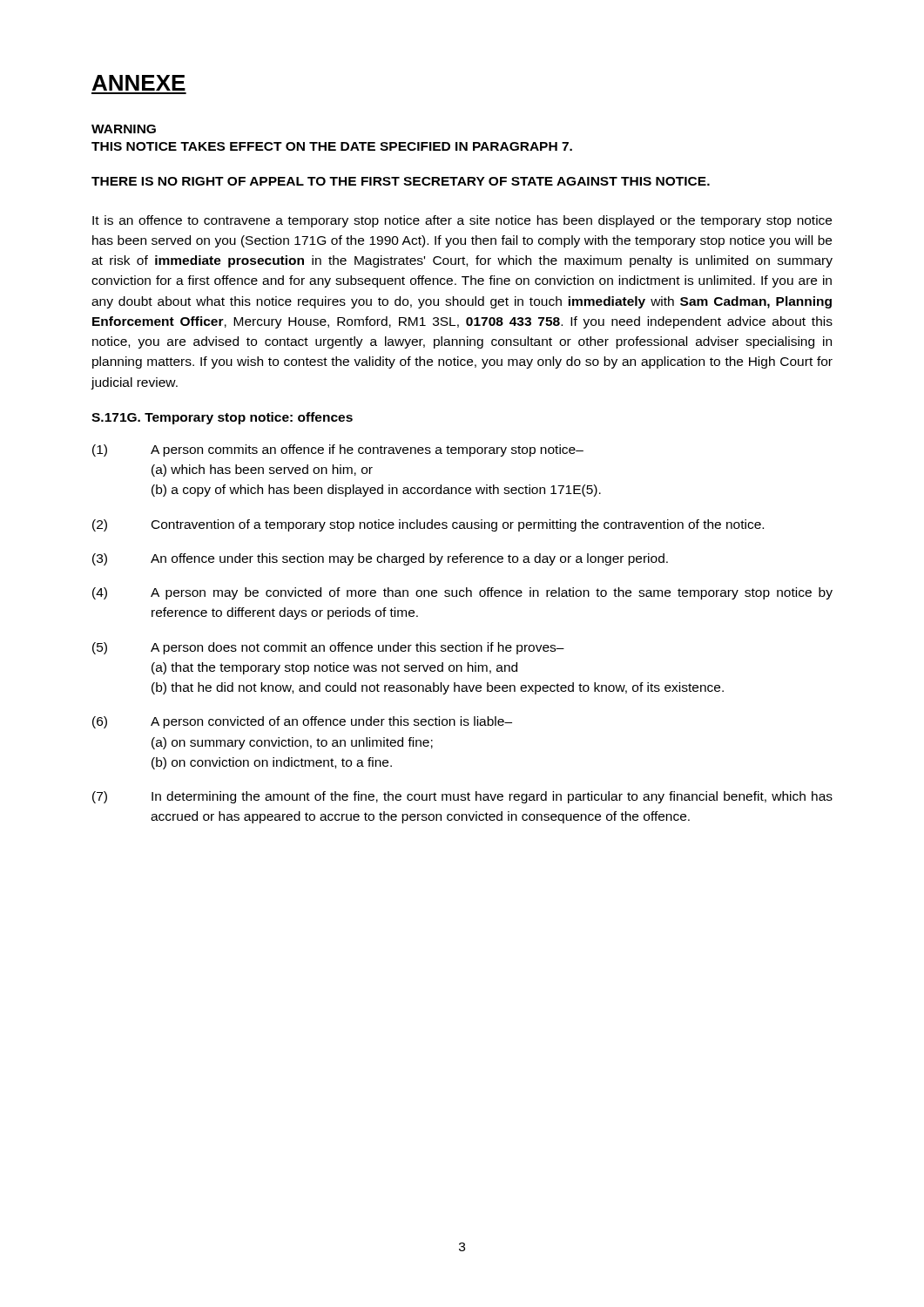This screenshot has height=1307, width=924.
Task: Find the passage starting "(5) A person does not commit an"
Action: [x=462, y=667]
